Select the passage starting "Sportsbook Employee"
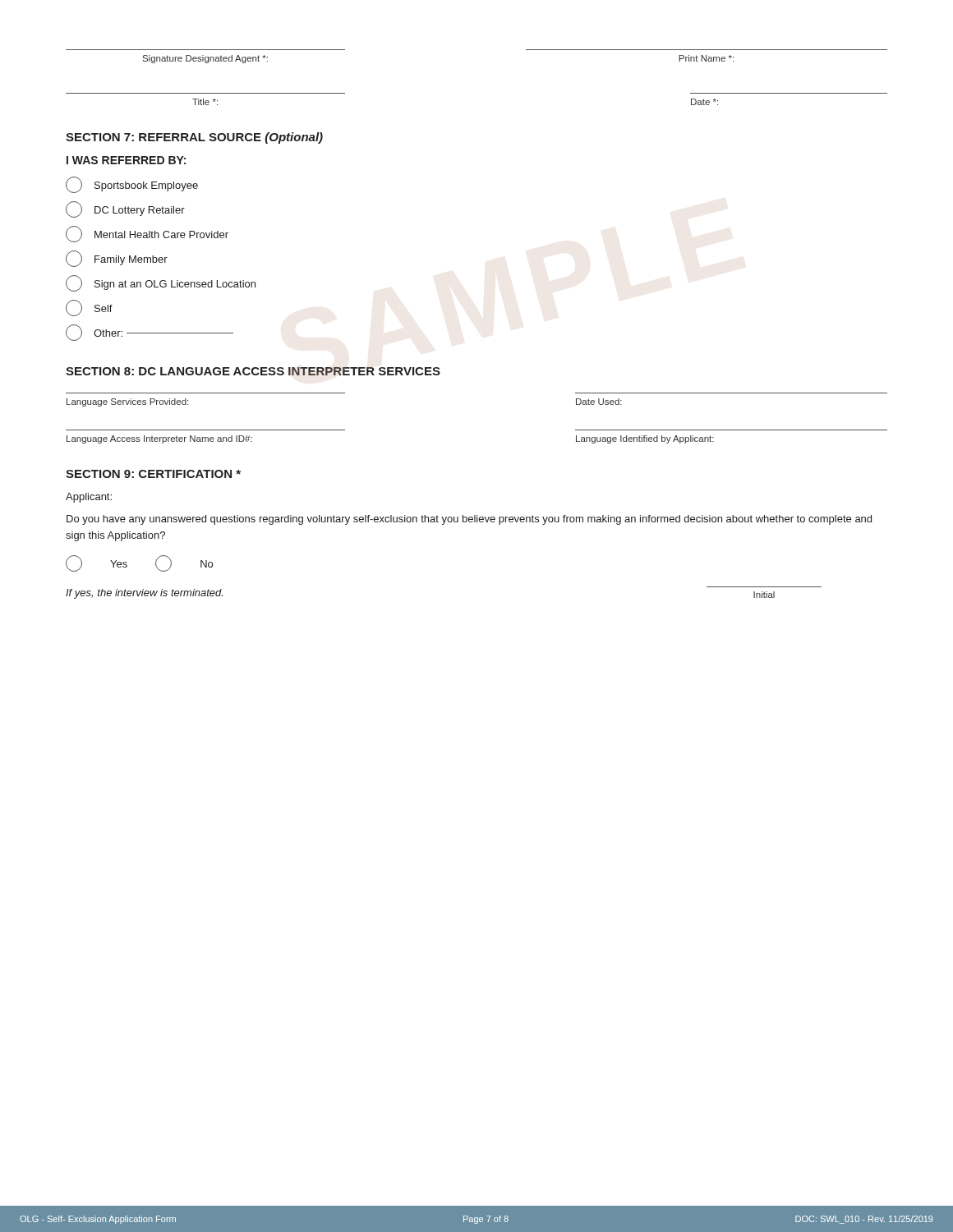 click(x=132, y=185)
